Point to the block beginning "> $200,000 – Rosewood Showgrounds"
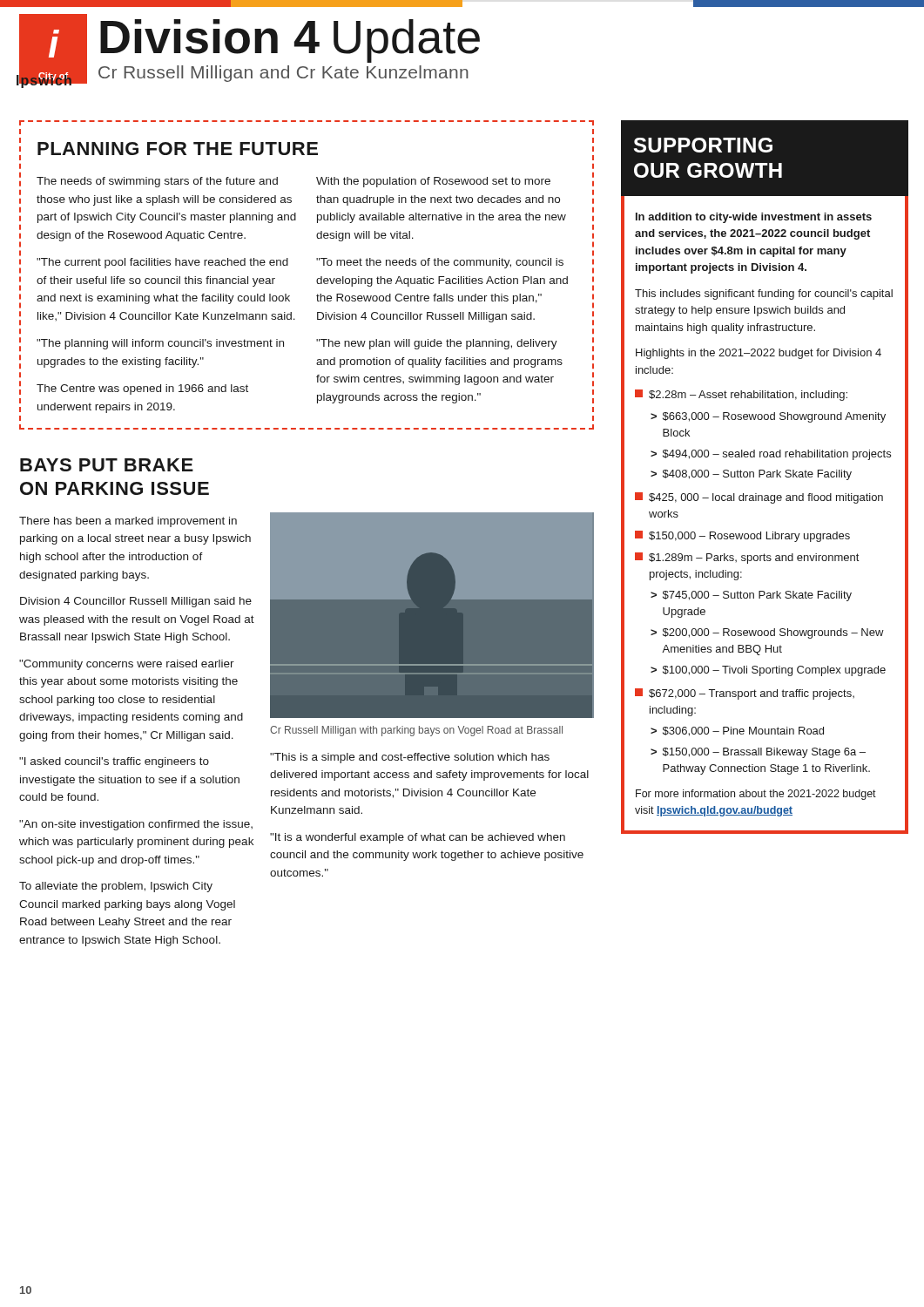Screen dimensions: 1307x924 click(x=773, y=641)
